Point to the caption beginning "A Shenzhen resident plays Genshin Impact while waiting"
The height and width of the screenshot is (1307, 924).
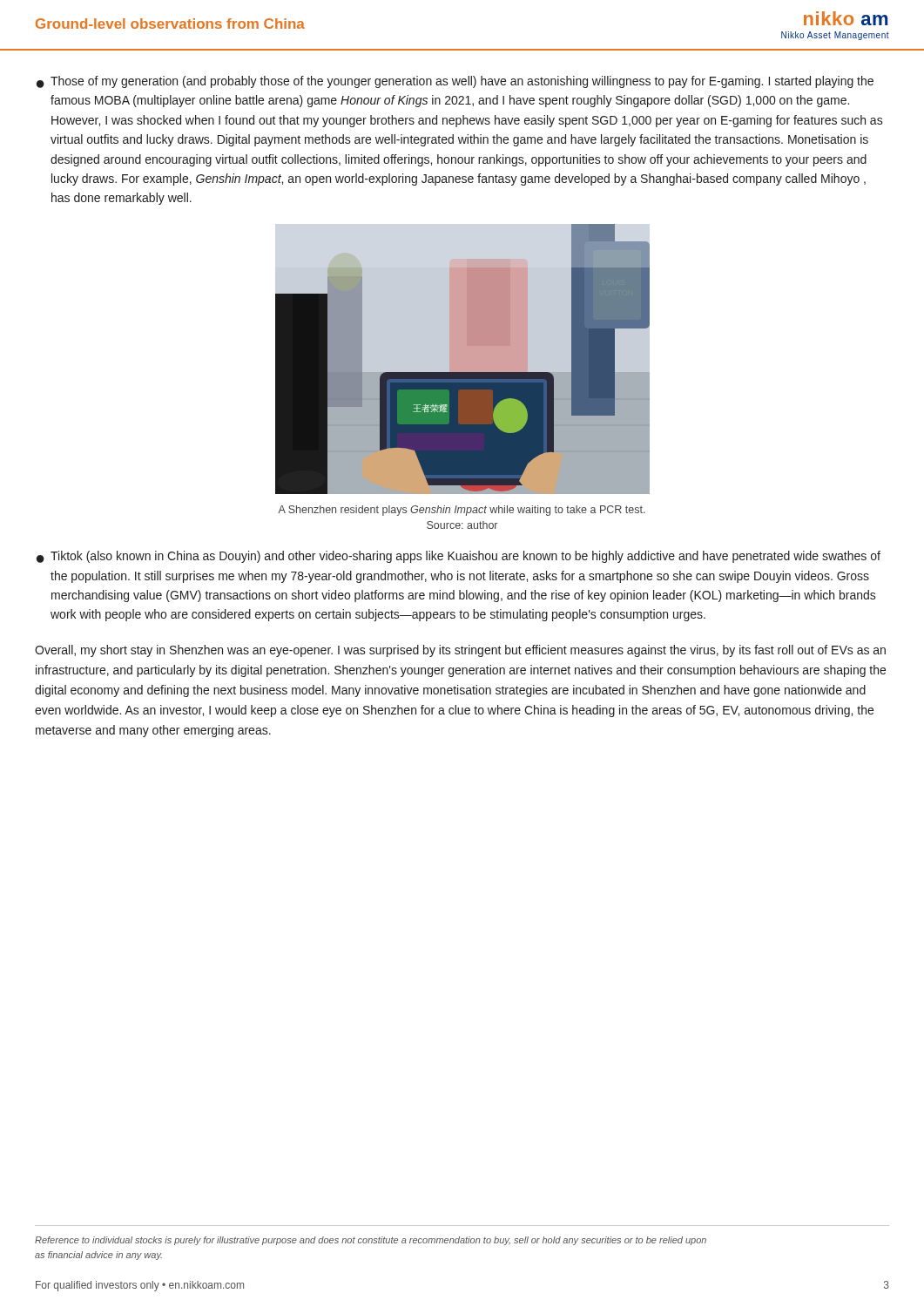click(462, 518)
